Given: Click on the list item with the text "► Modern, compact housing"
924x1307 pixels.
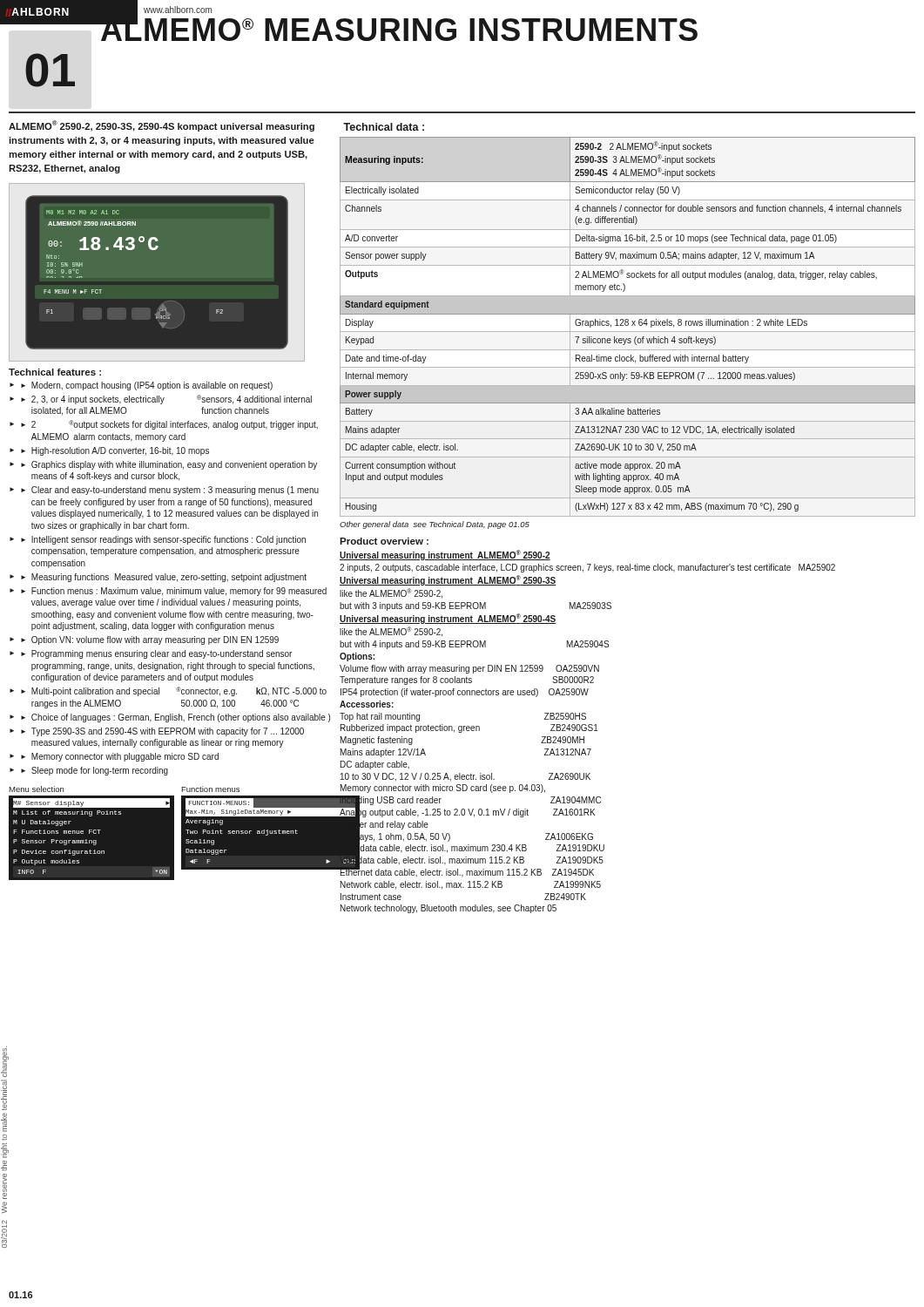Looking at the screenshot, I should [146, 386].
